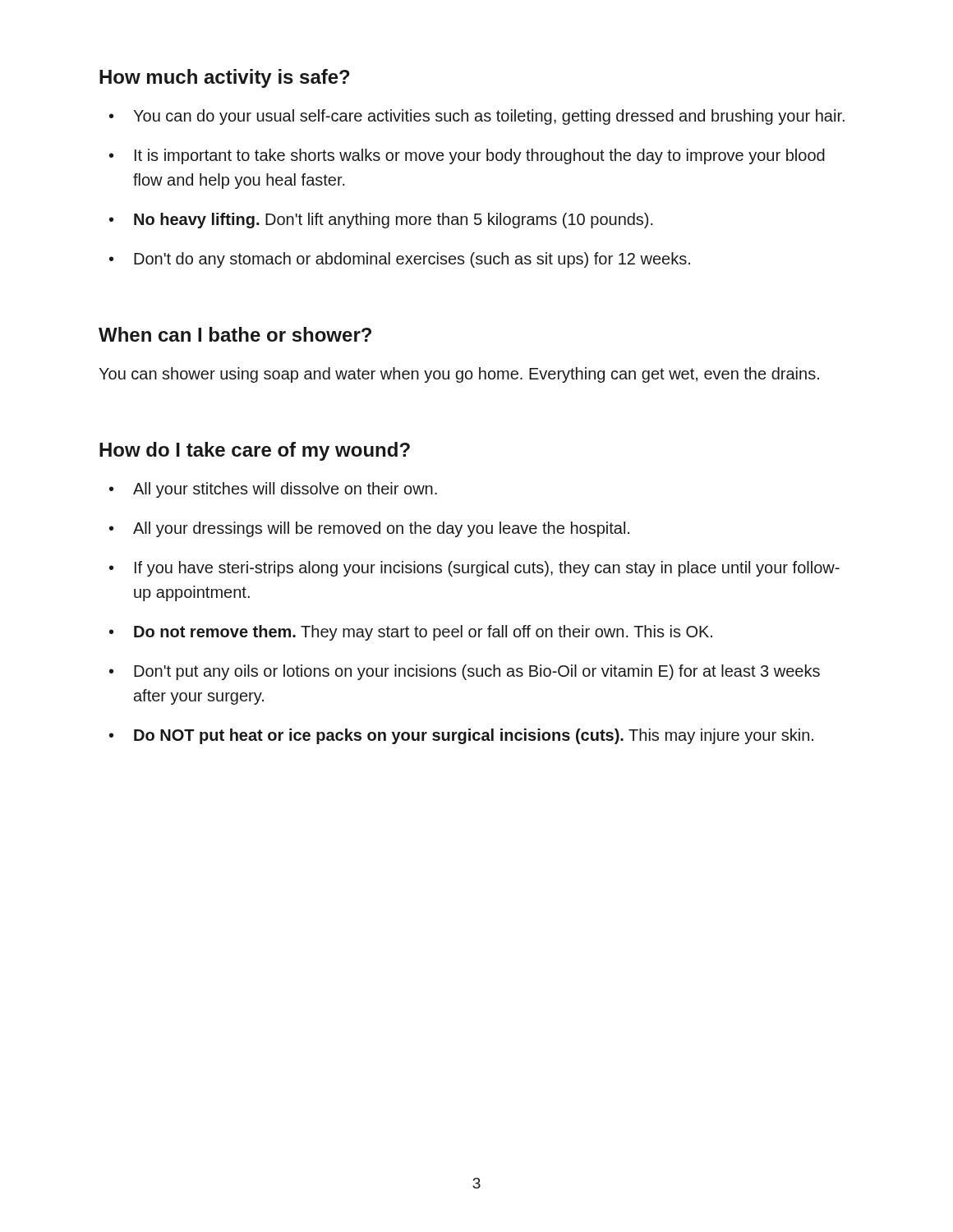Click the passage that begins "• Do NOT put heat or ice"

(481, 735)
